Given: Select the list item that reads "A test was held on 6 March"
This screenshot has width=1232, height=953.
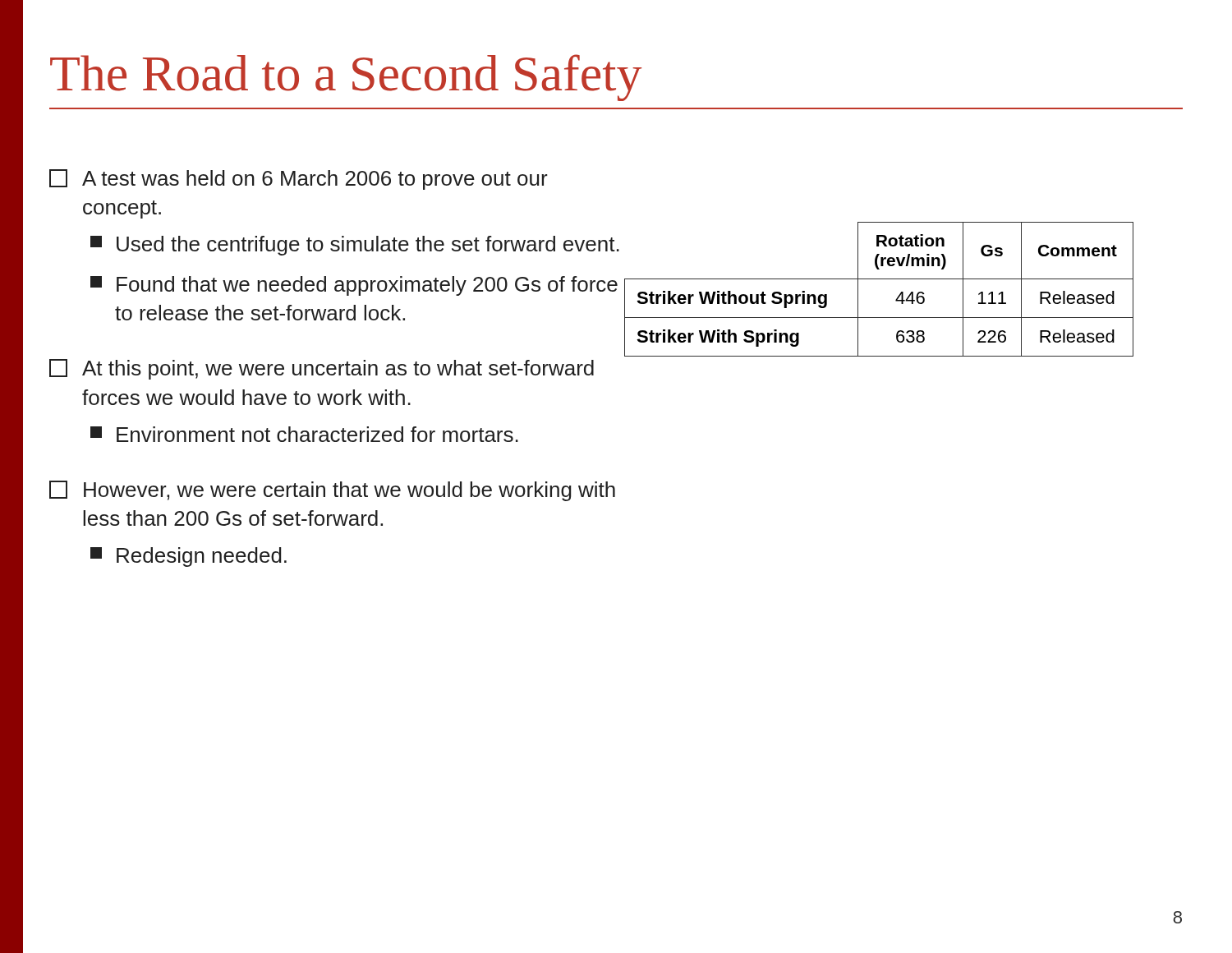Looking at the screenshot, I should 337,252.
